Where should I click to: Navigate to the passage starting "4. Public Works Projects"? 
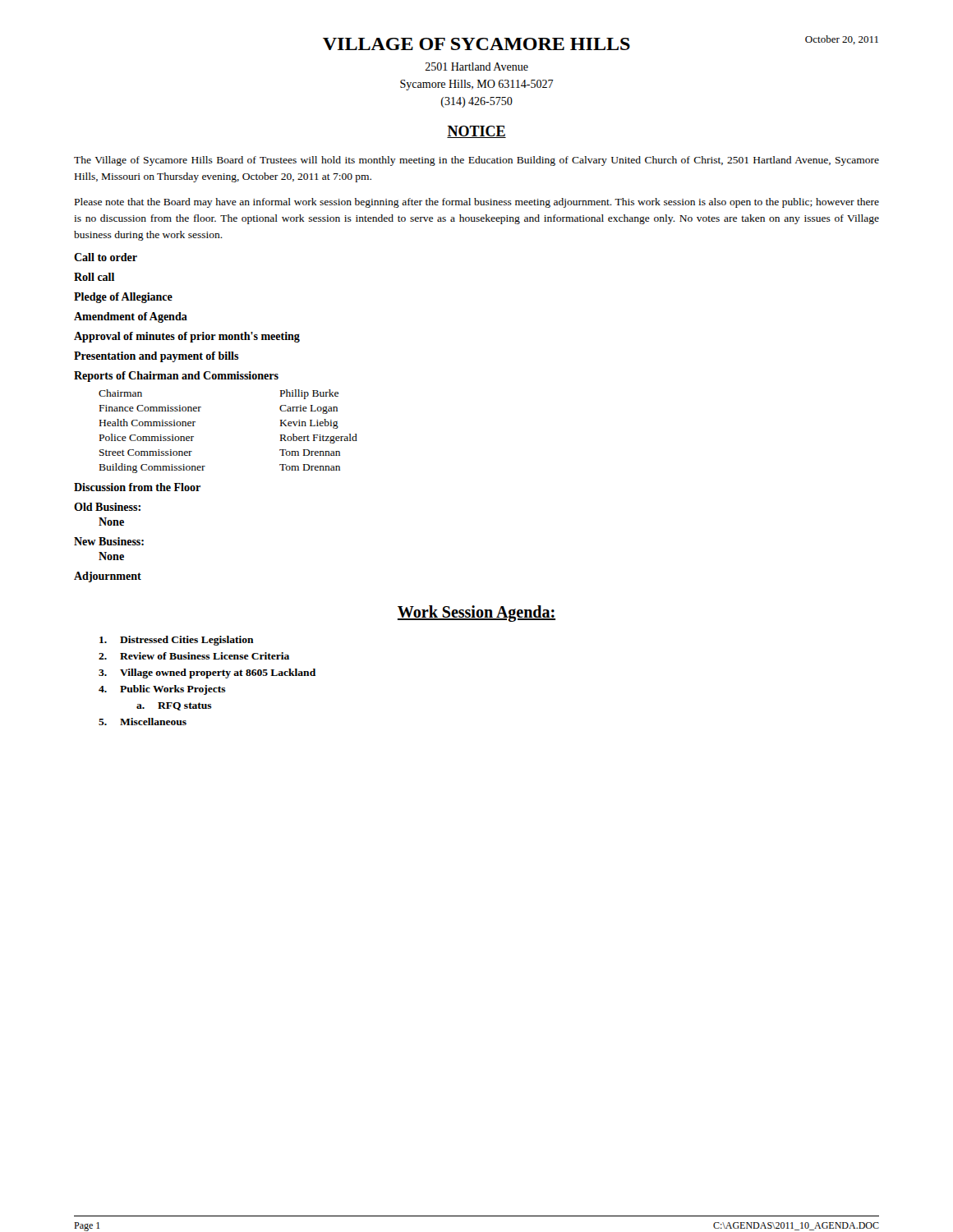(162, 689)
